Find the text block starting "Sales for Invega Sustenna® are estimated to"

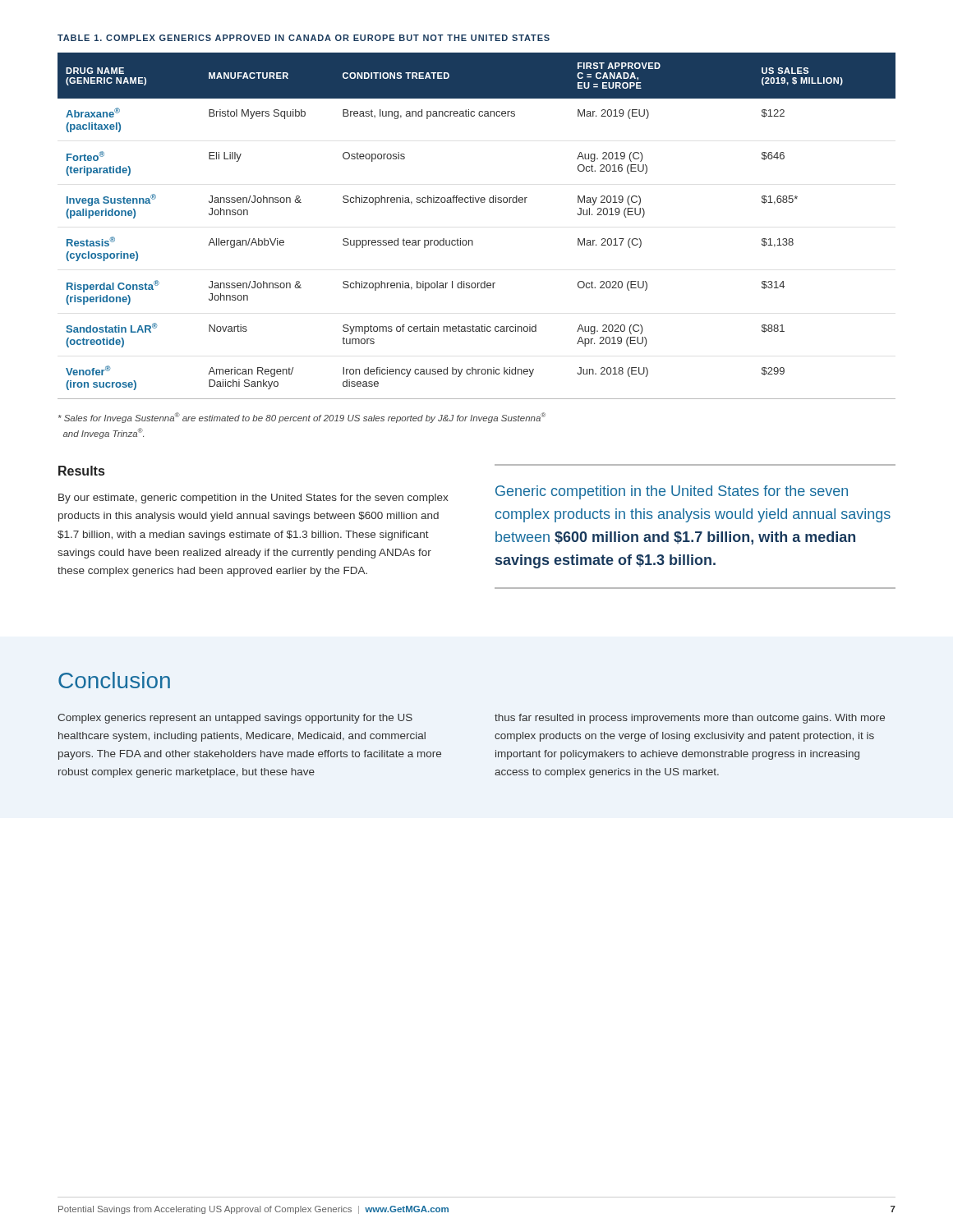(x=302, y=425)
